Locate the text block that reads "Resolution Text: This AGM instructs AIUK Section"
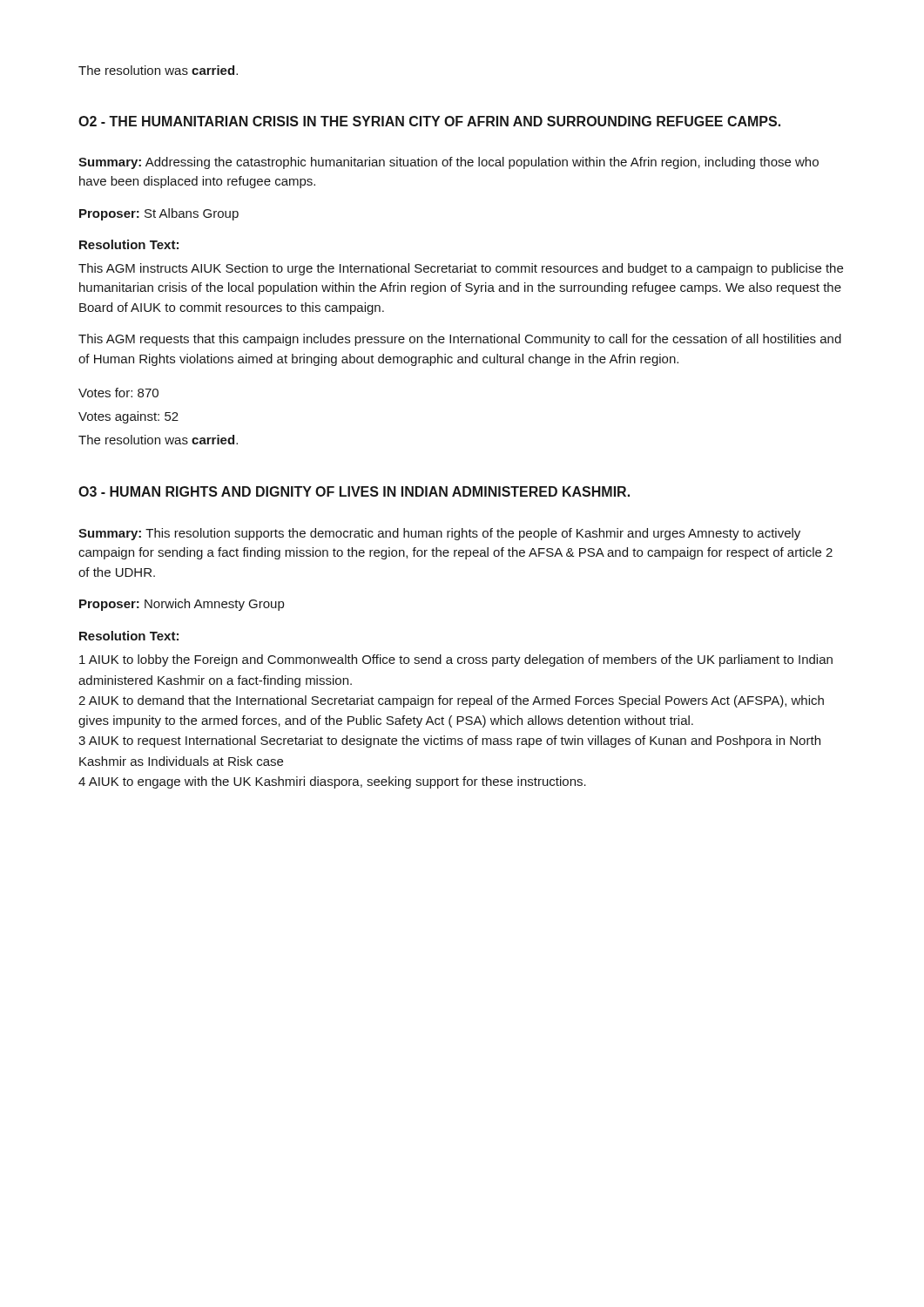The image size is (924, 1307). [462, 302]
